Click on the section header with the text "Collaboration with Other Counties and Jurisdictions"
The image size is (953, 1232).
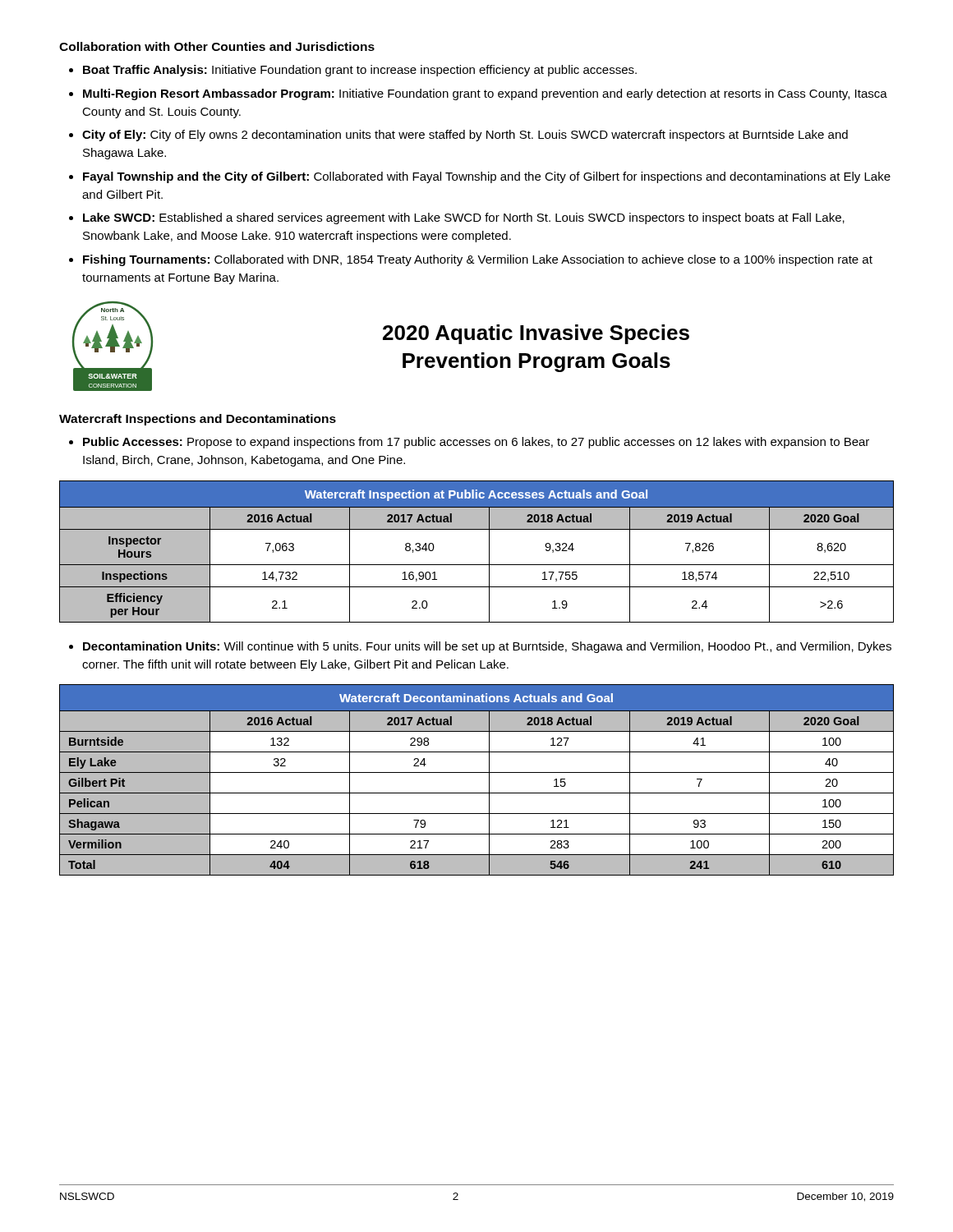tap(217, 46)
